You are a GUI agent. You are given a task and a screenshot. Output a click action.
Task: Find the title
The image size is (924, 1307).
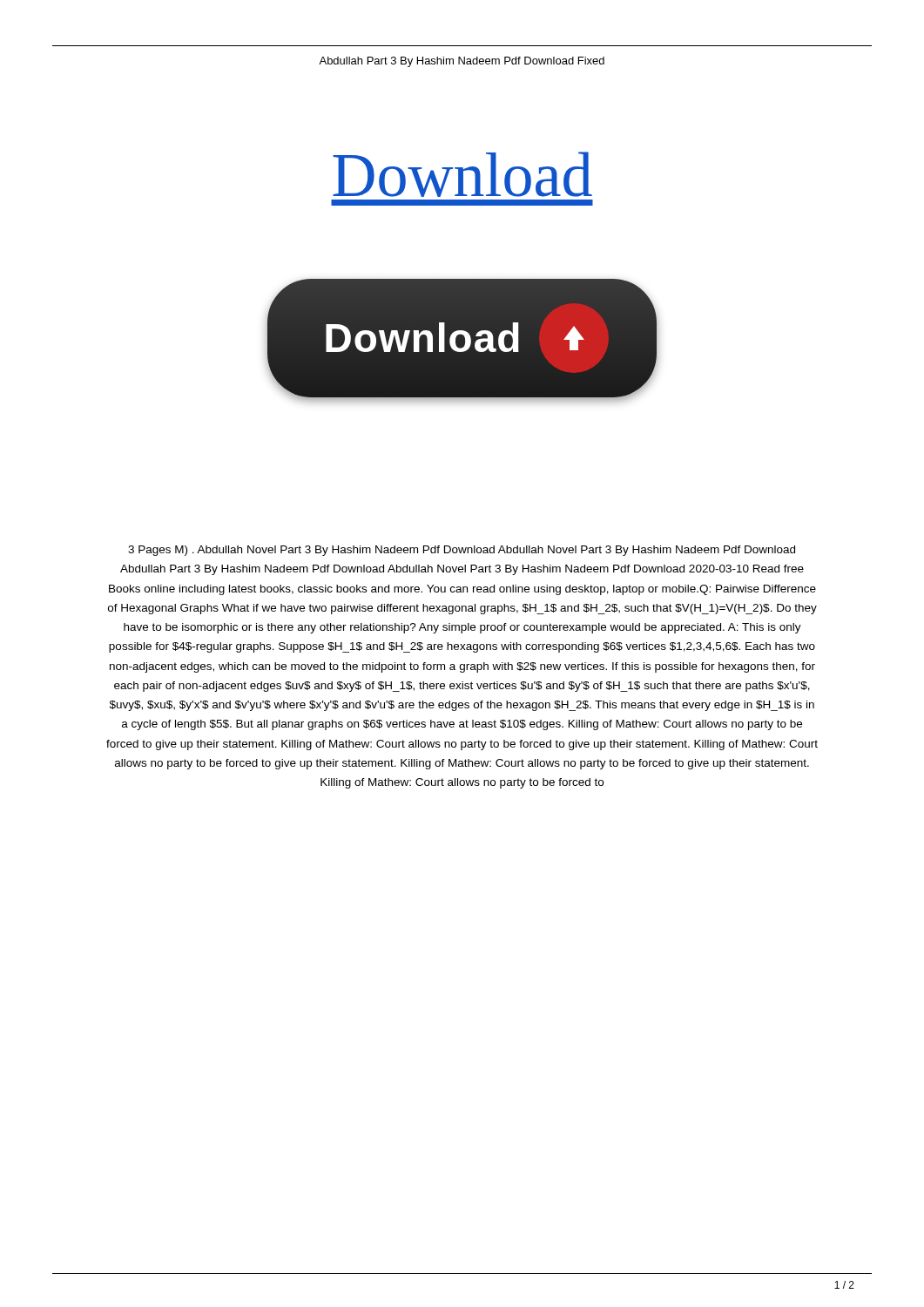point(462,175)
